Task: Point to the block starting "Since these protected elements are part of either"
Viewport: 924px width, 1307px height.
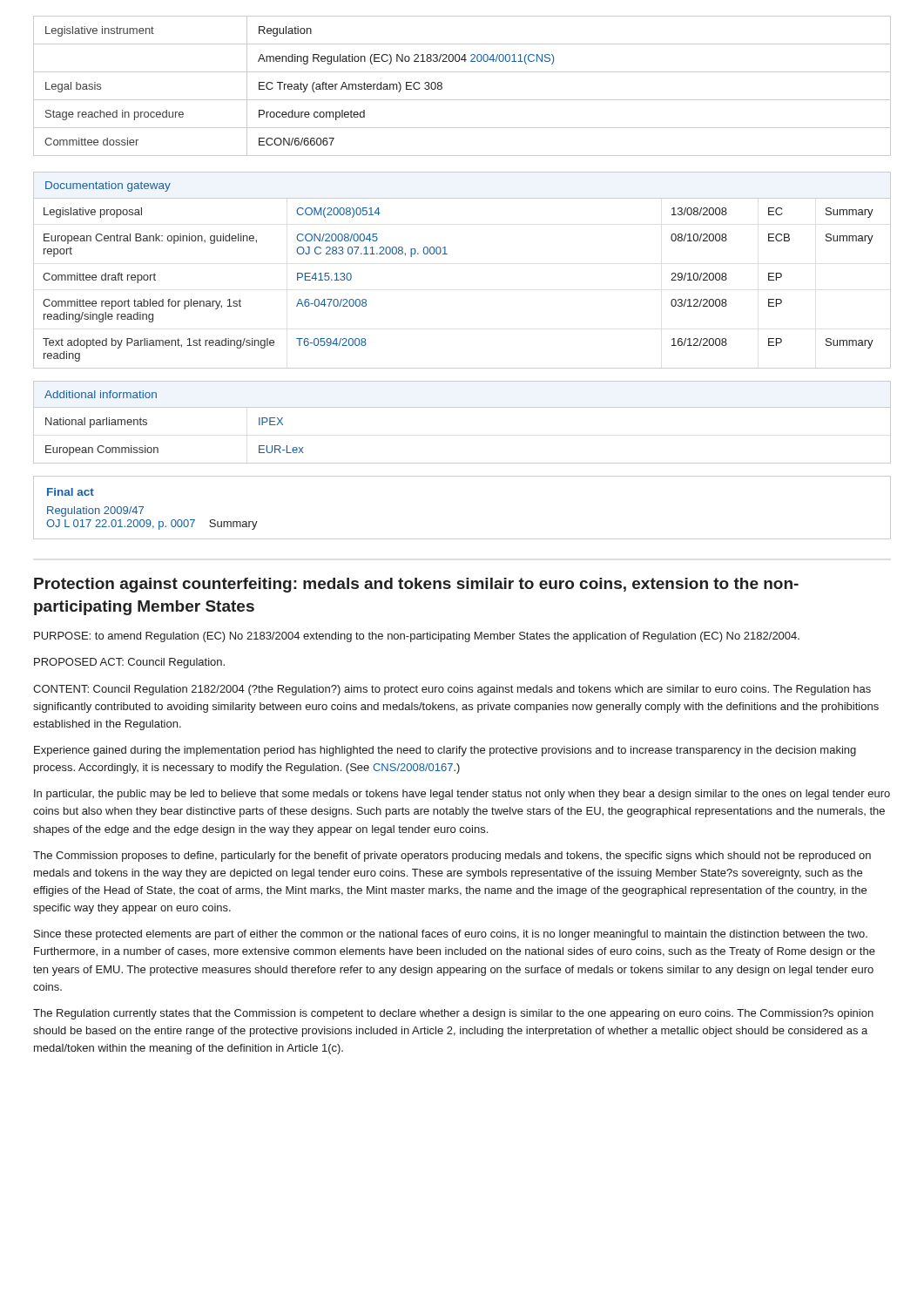Action: point(454,960)
